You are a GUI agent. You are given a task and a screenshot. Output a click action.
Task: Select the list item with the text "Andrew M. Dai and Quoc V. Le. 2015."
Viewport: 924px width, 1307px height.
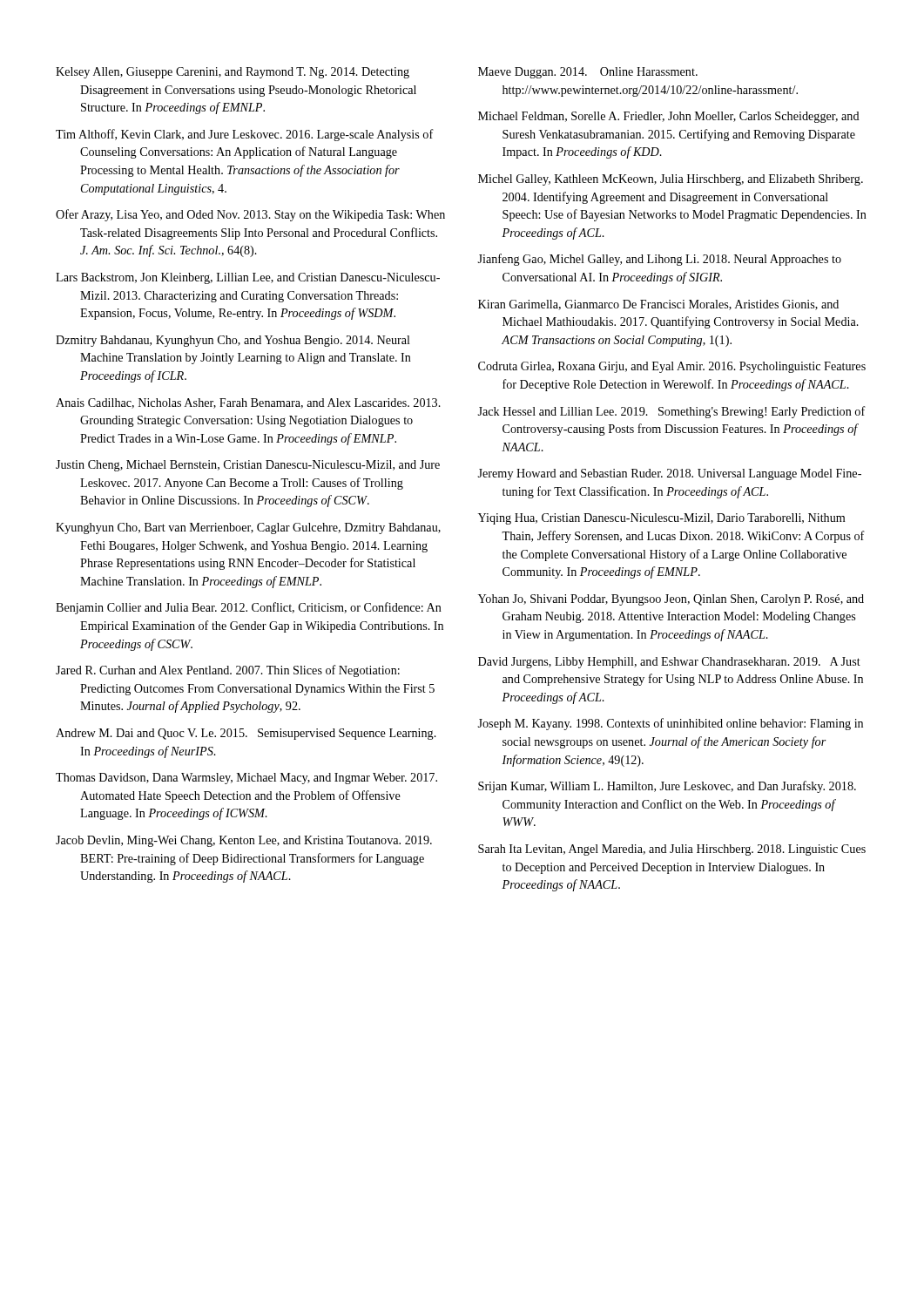point(246,742)
